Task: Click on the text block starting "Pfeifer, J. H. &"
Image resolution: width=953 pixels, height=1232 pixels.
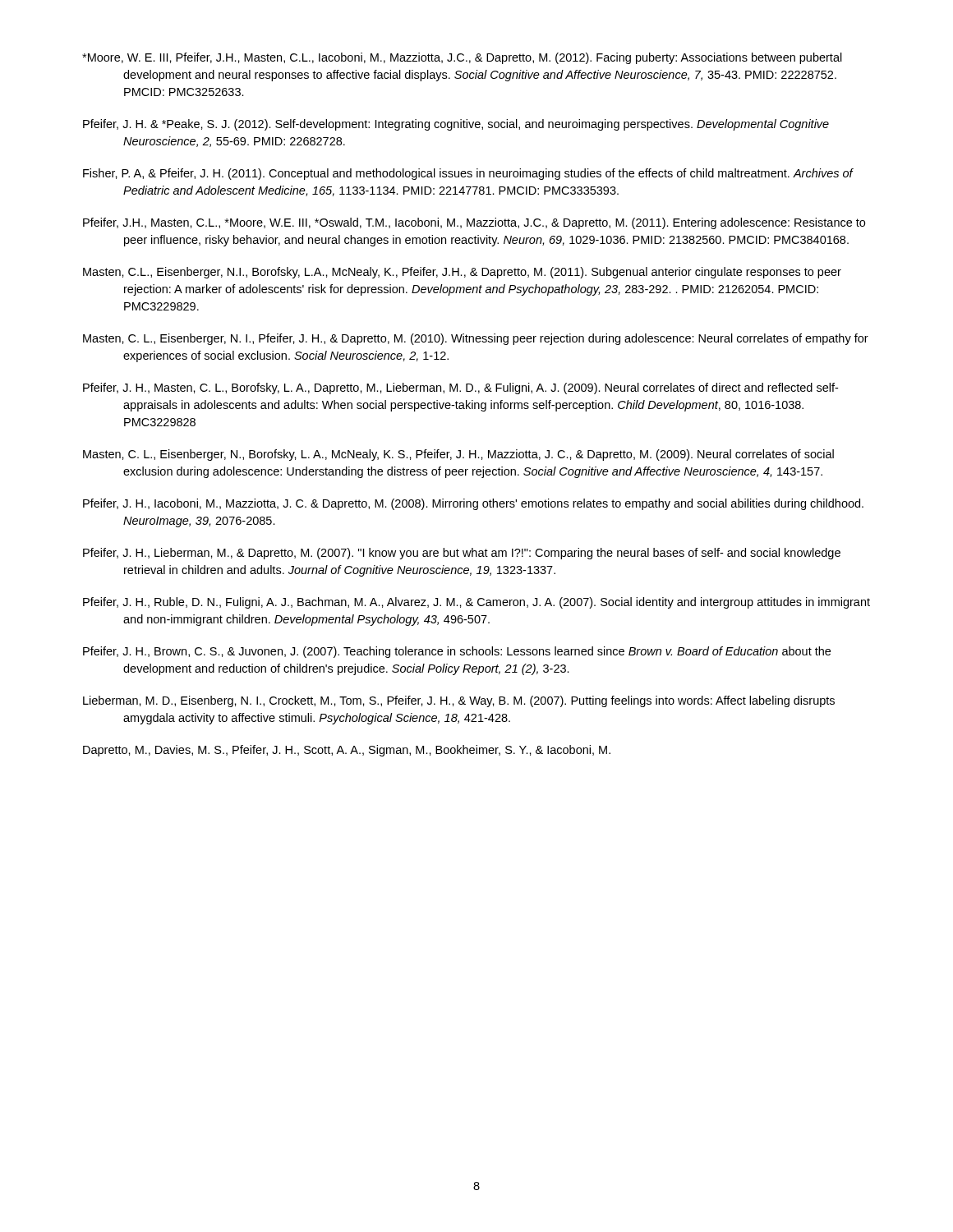Action: pos(456,133)
